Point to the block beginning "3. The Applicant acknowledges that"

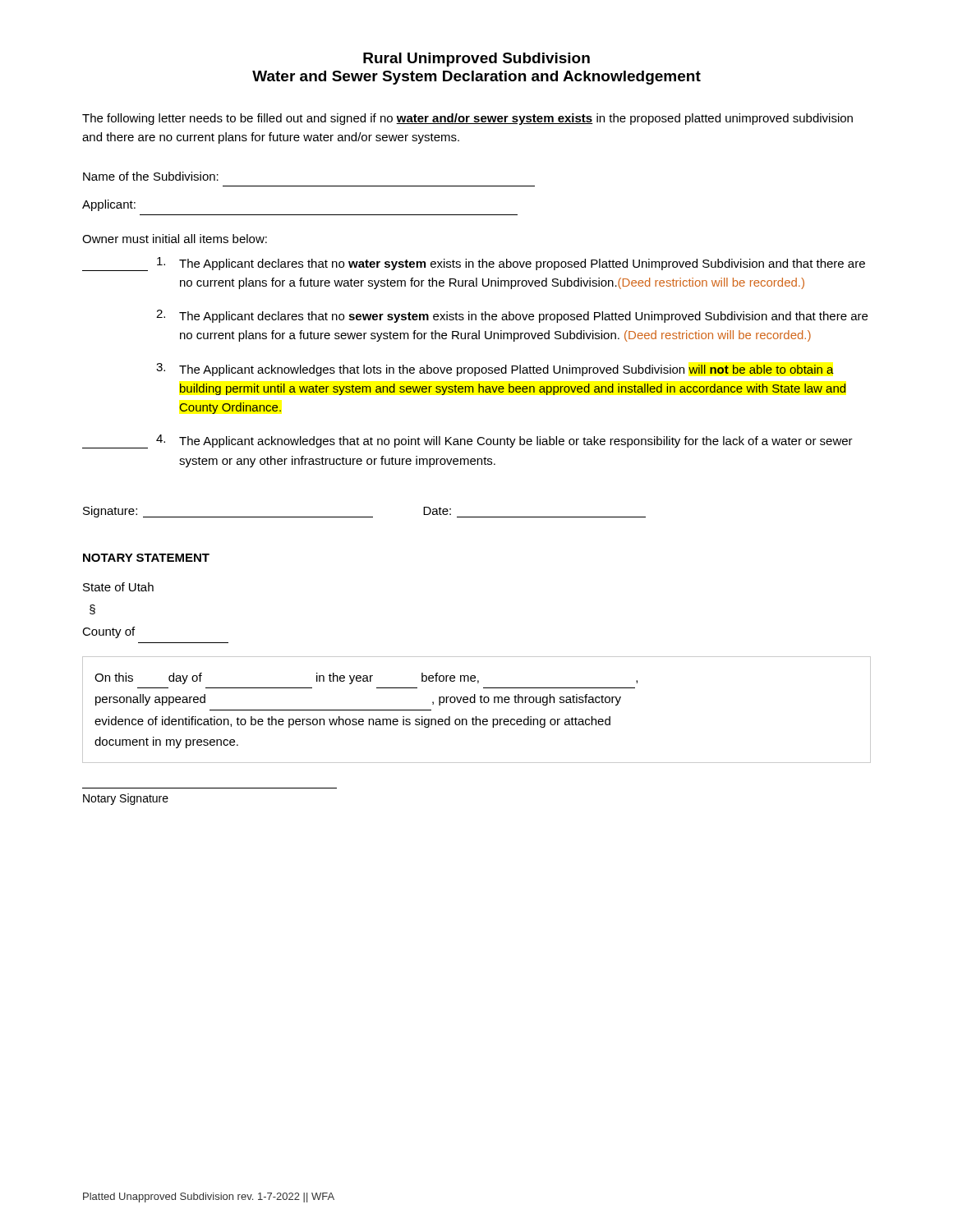pos(476,388)
